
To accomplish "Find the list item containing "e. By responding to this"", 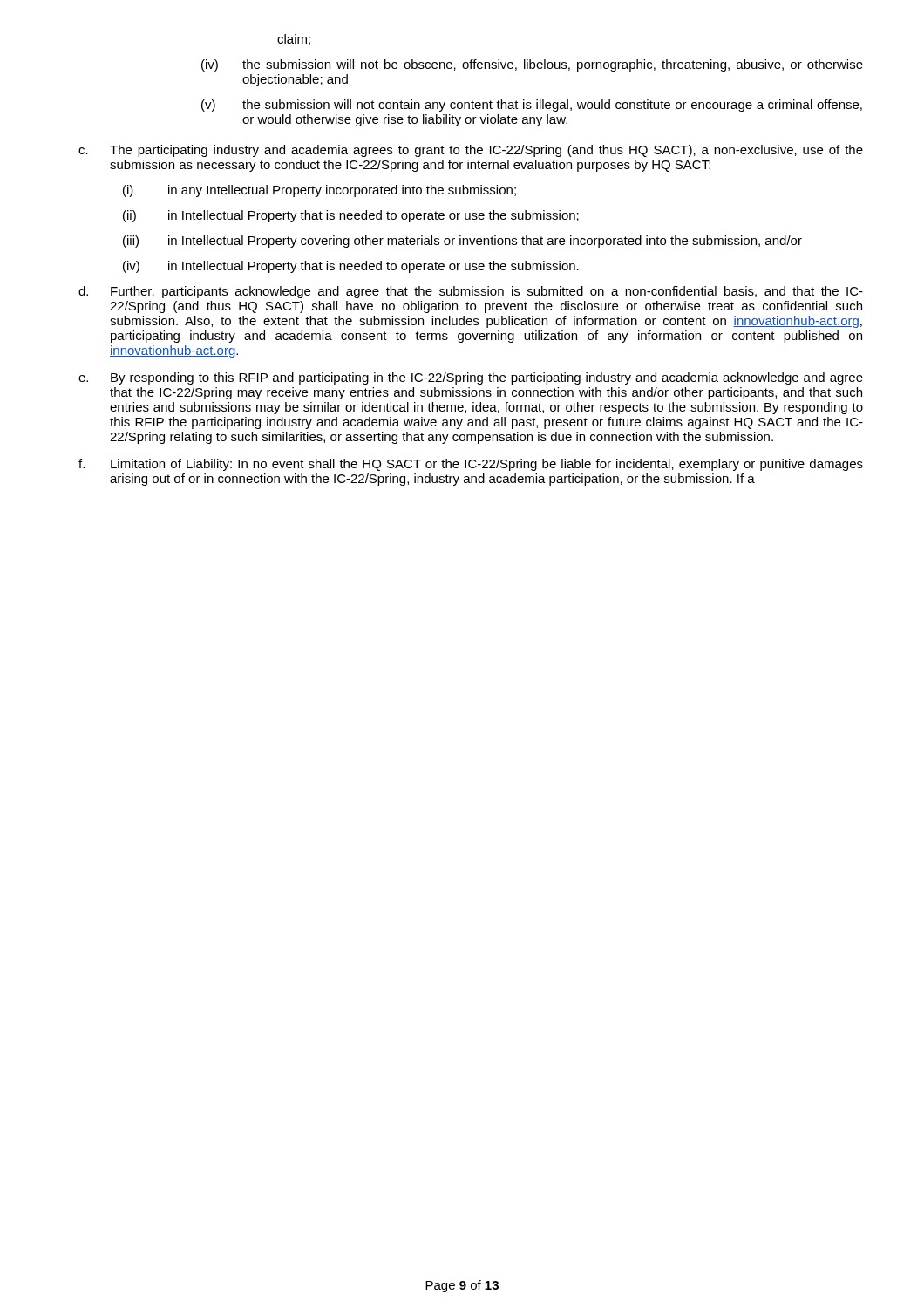I will [x=471, y=407].
